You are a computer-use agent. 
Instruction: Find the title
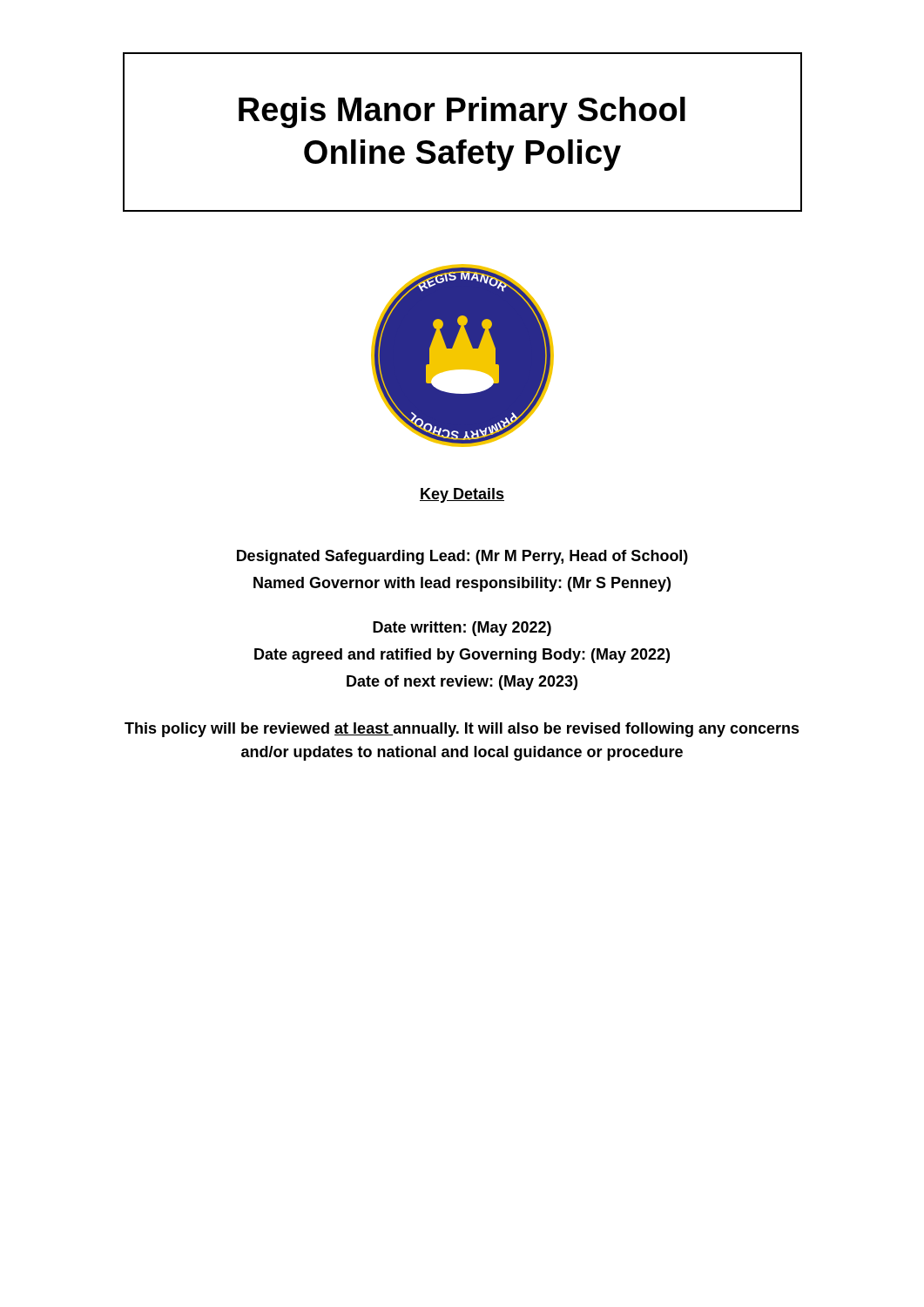pos(462,132)
